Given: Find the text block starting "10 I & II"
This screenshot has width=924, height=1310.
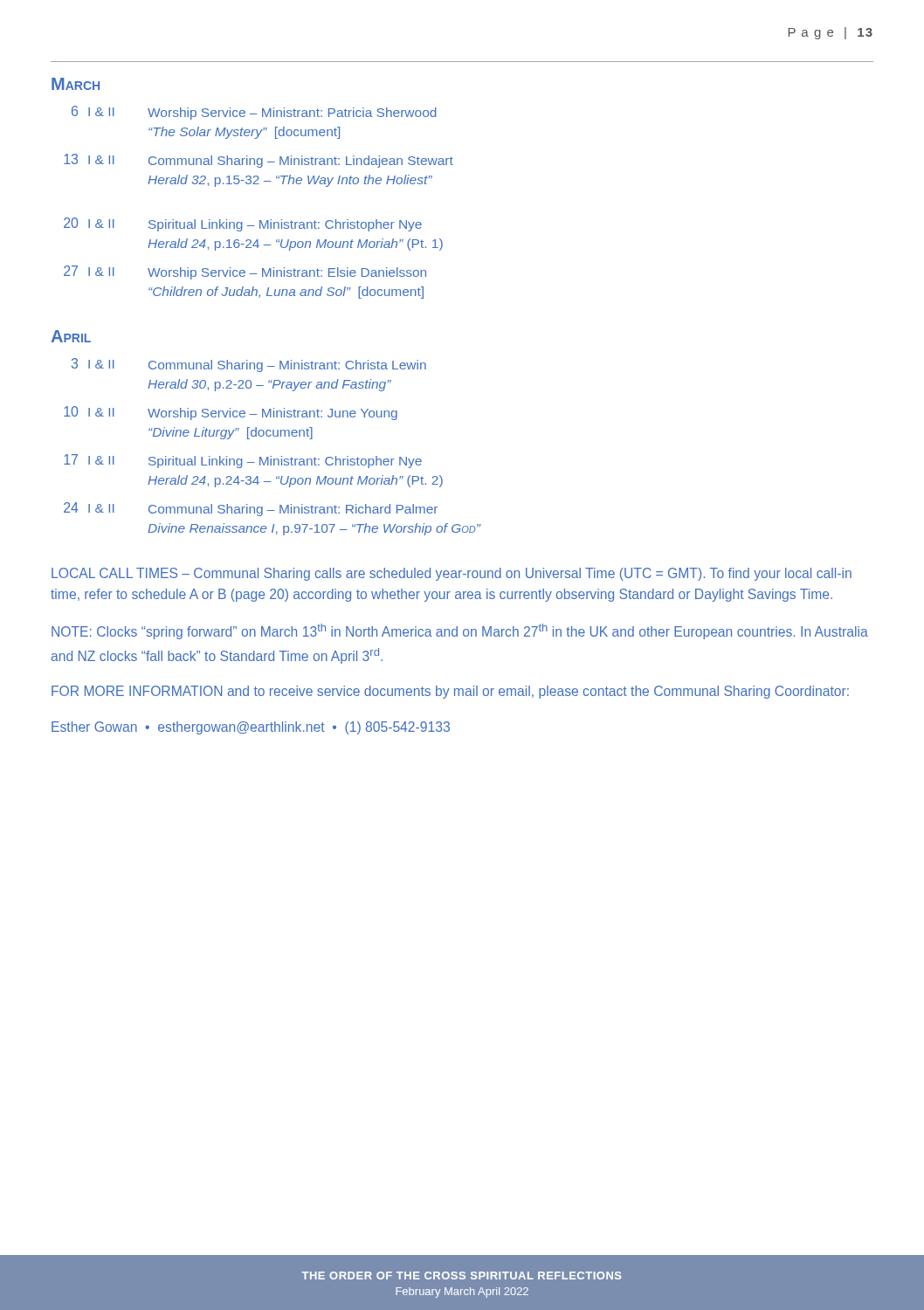Looking at the screenshot, I should pos(231,413).
